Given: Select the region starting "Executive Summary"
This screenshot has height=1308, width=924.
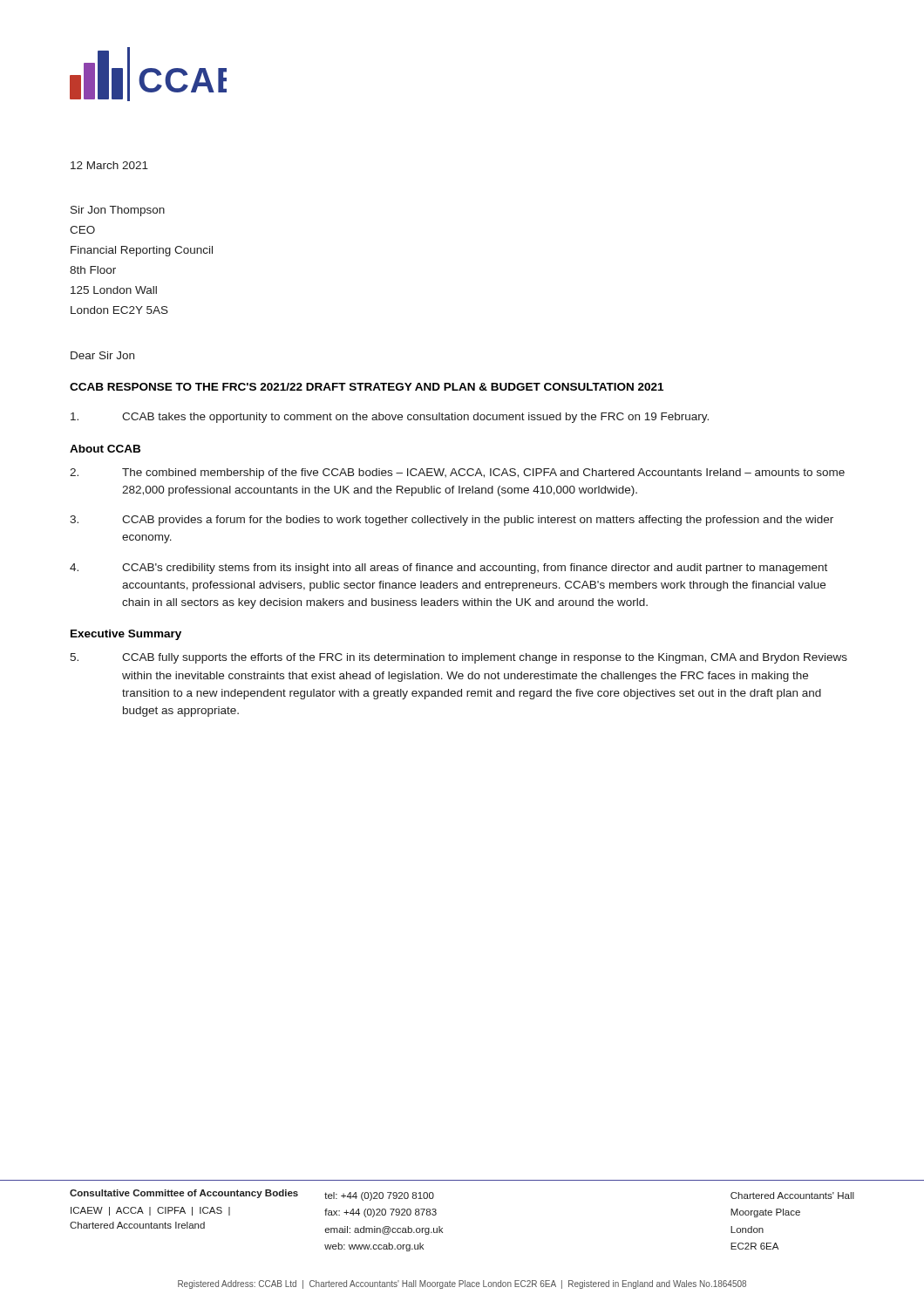Looking at the screenshot, I should pyautogui.click(x=126, y=634).
